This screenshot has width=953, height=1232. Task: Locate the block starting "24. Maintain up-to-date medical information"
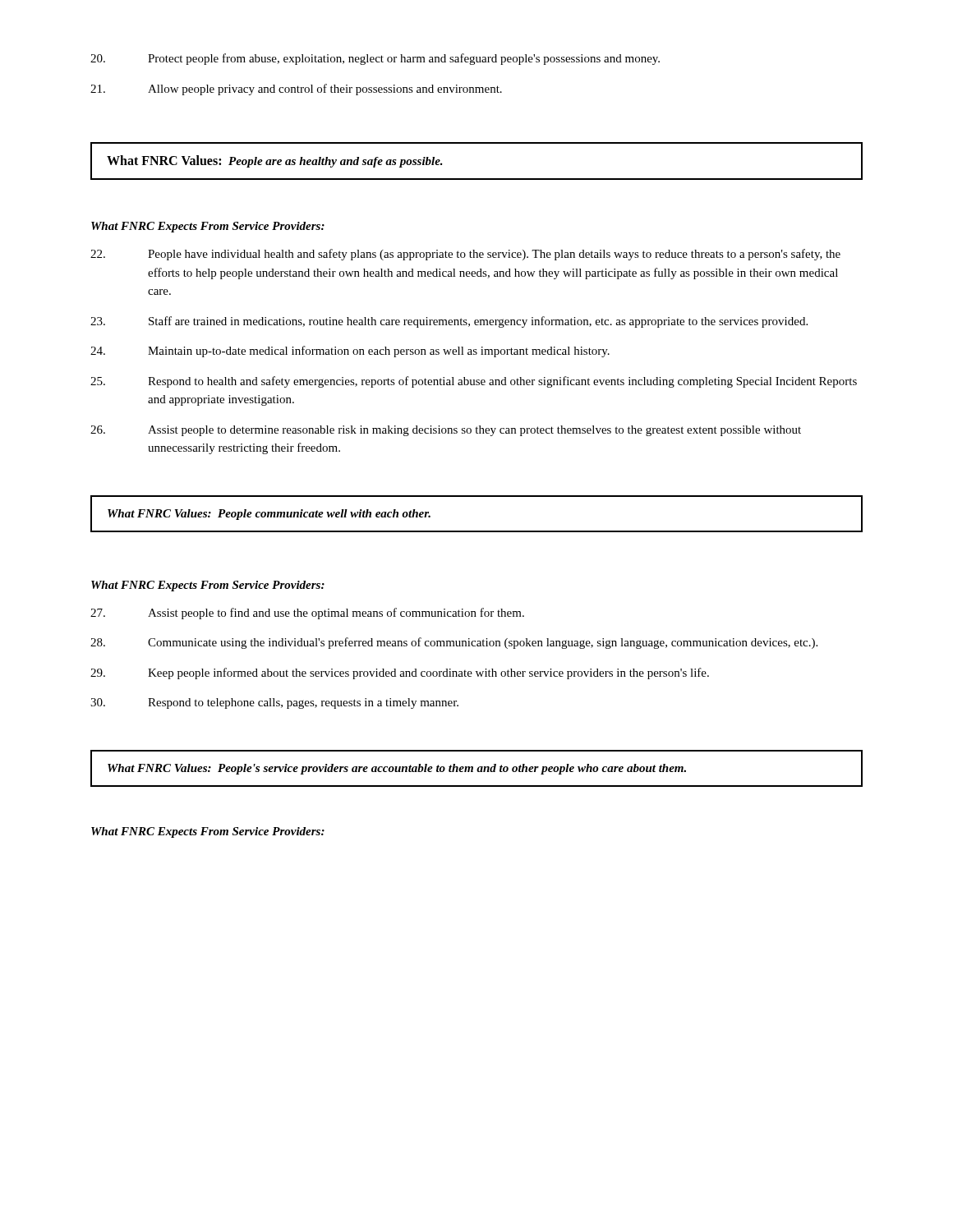(x=476, y=351)
